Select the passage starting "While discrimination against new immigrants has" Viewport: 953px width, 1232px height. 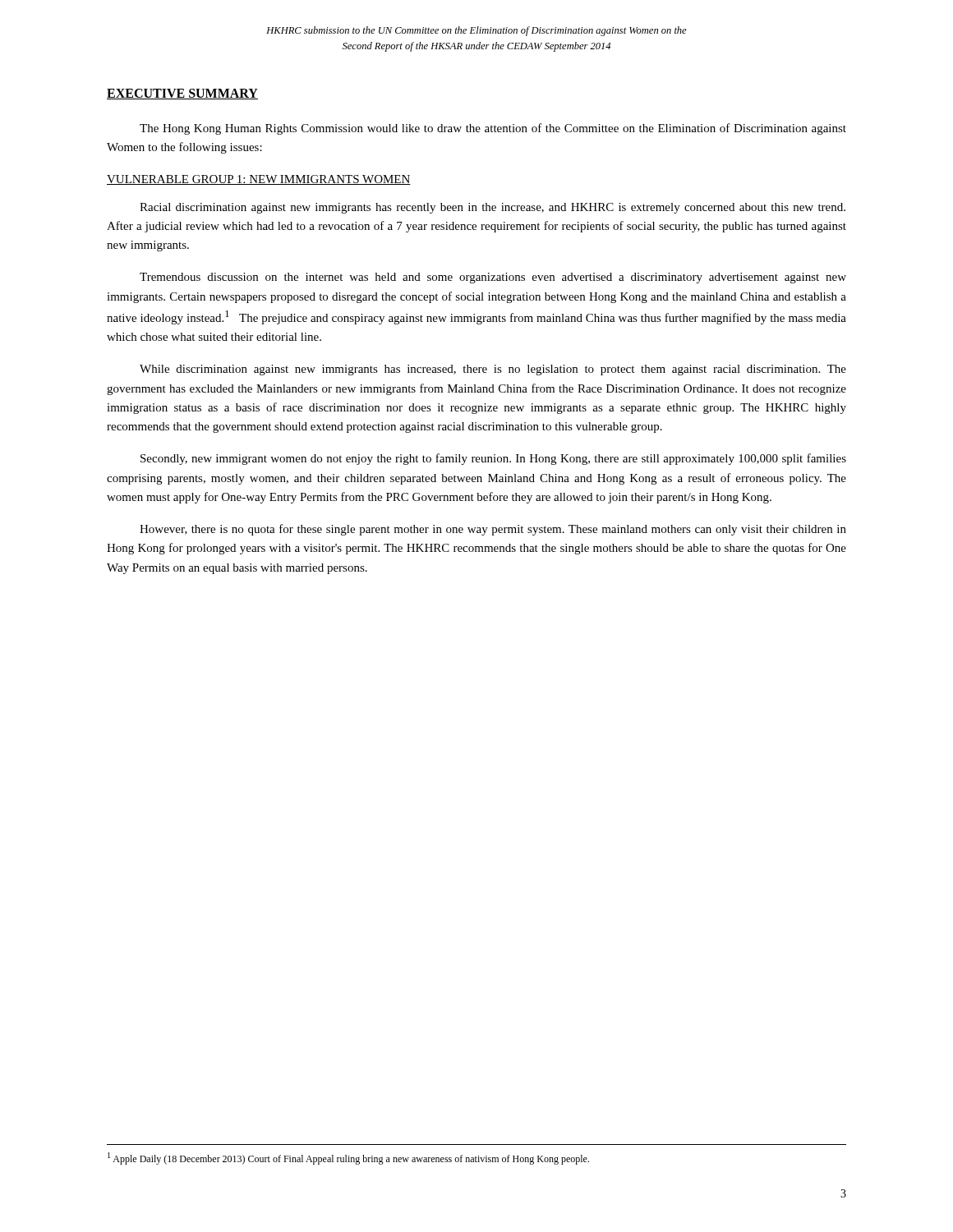(x=476, y=398)
